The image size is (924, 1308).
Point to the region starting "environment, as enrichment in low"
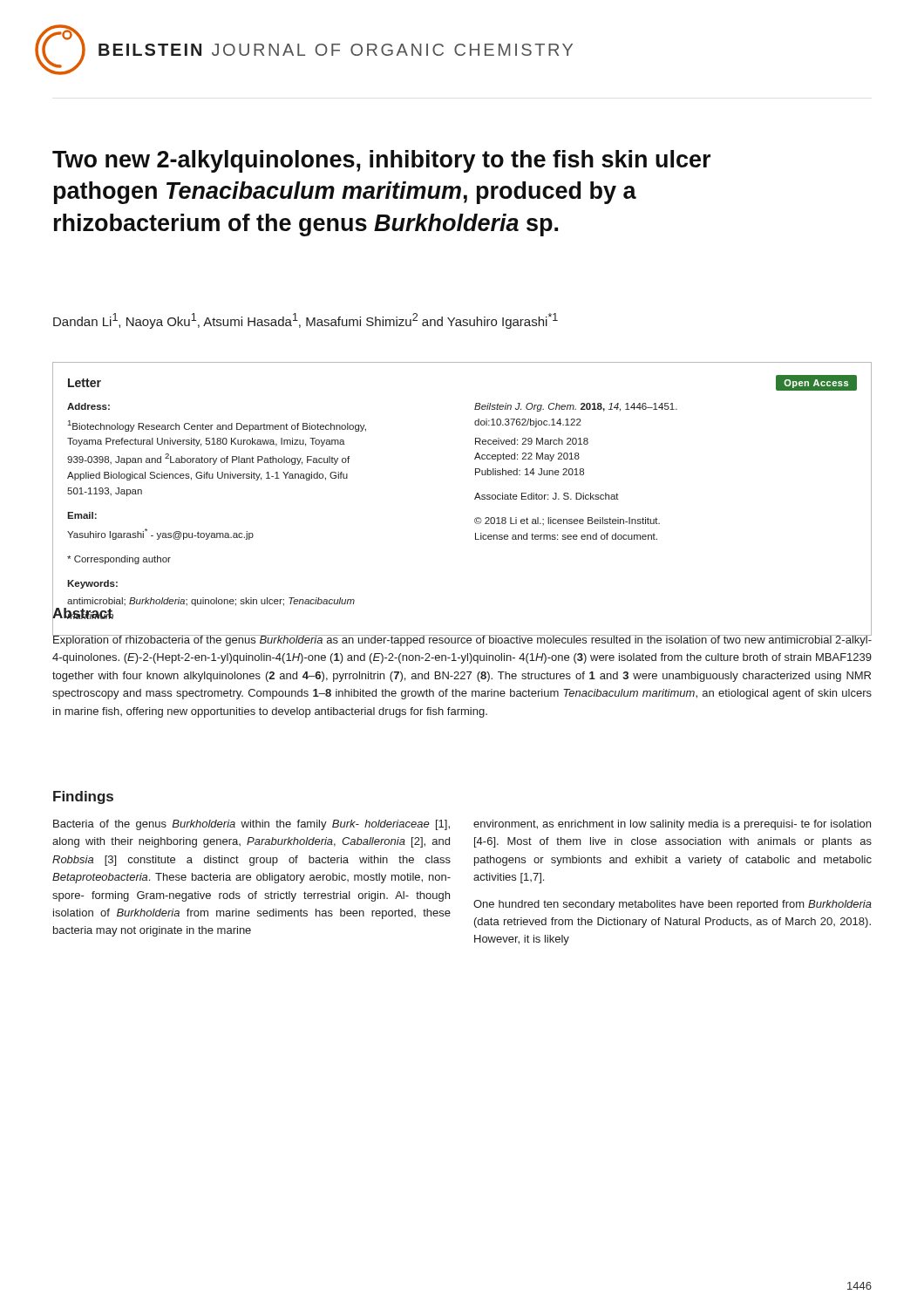point(672,825)
